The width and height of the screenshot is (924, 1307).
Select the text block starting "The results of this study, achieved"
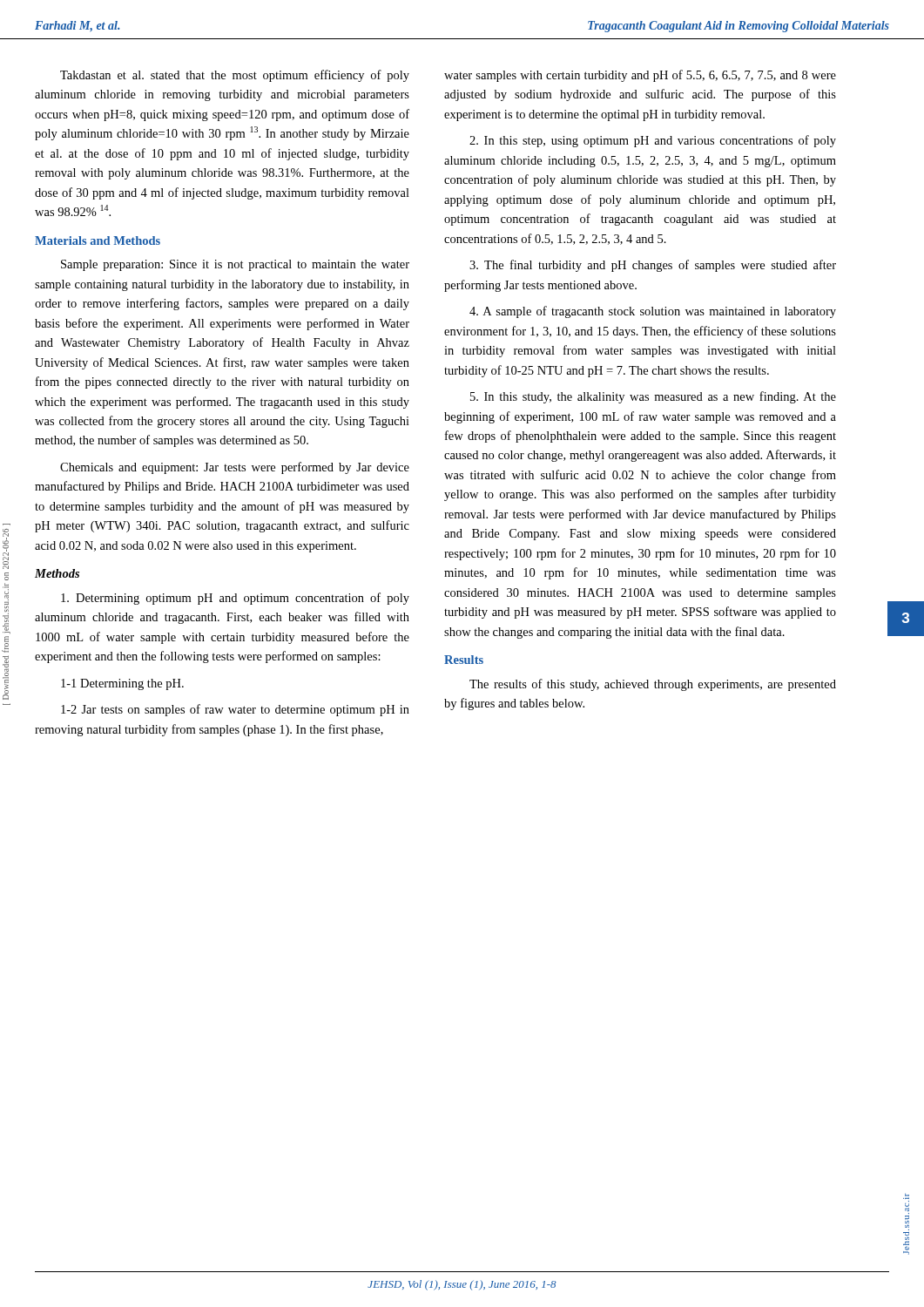tap(640, 694)
